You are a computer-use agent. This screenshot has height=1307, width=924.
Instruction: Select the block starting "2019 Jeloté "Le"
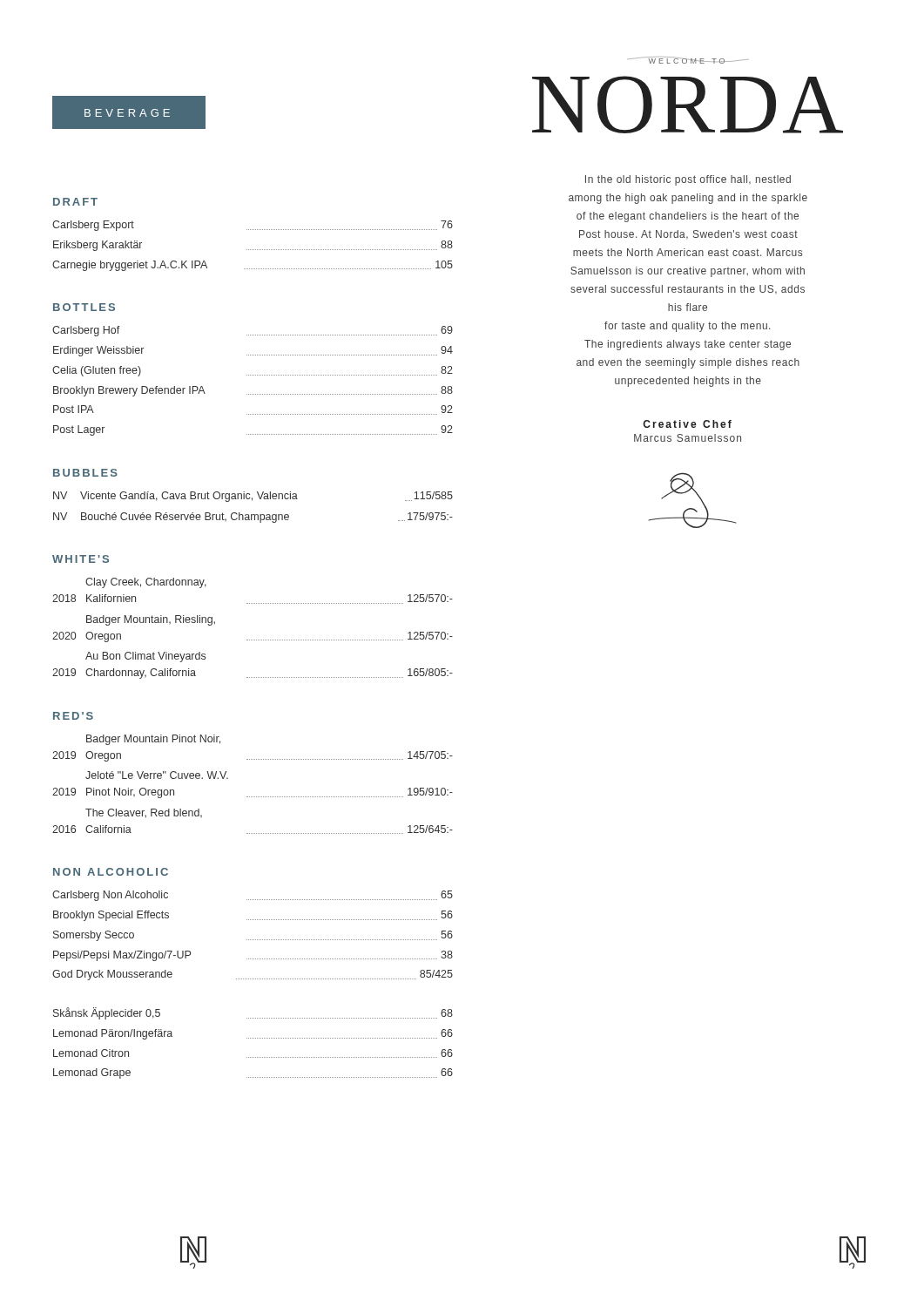[x=157, y=775]
